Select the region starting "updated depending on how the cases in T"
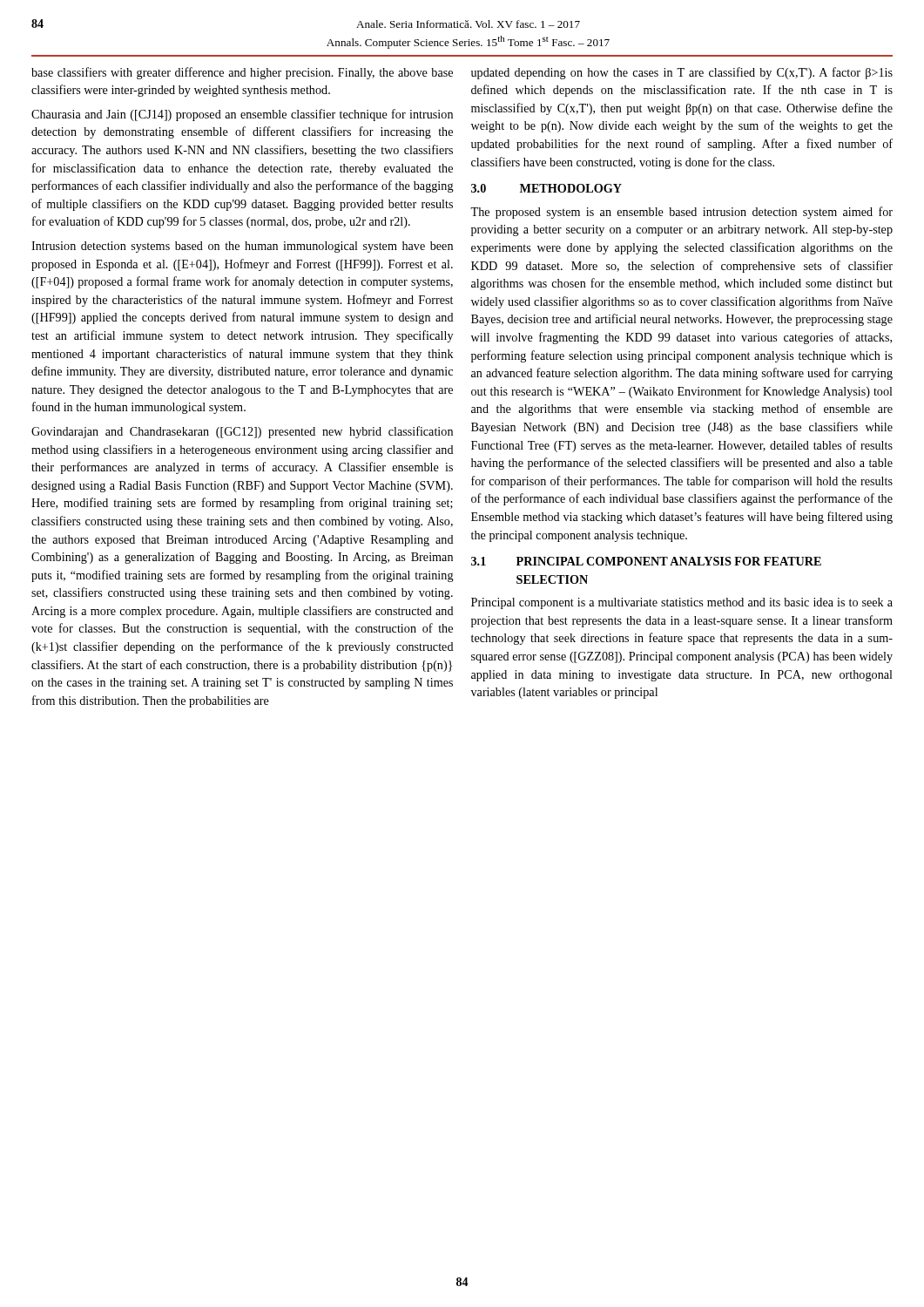 tap(682, 117)
